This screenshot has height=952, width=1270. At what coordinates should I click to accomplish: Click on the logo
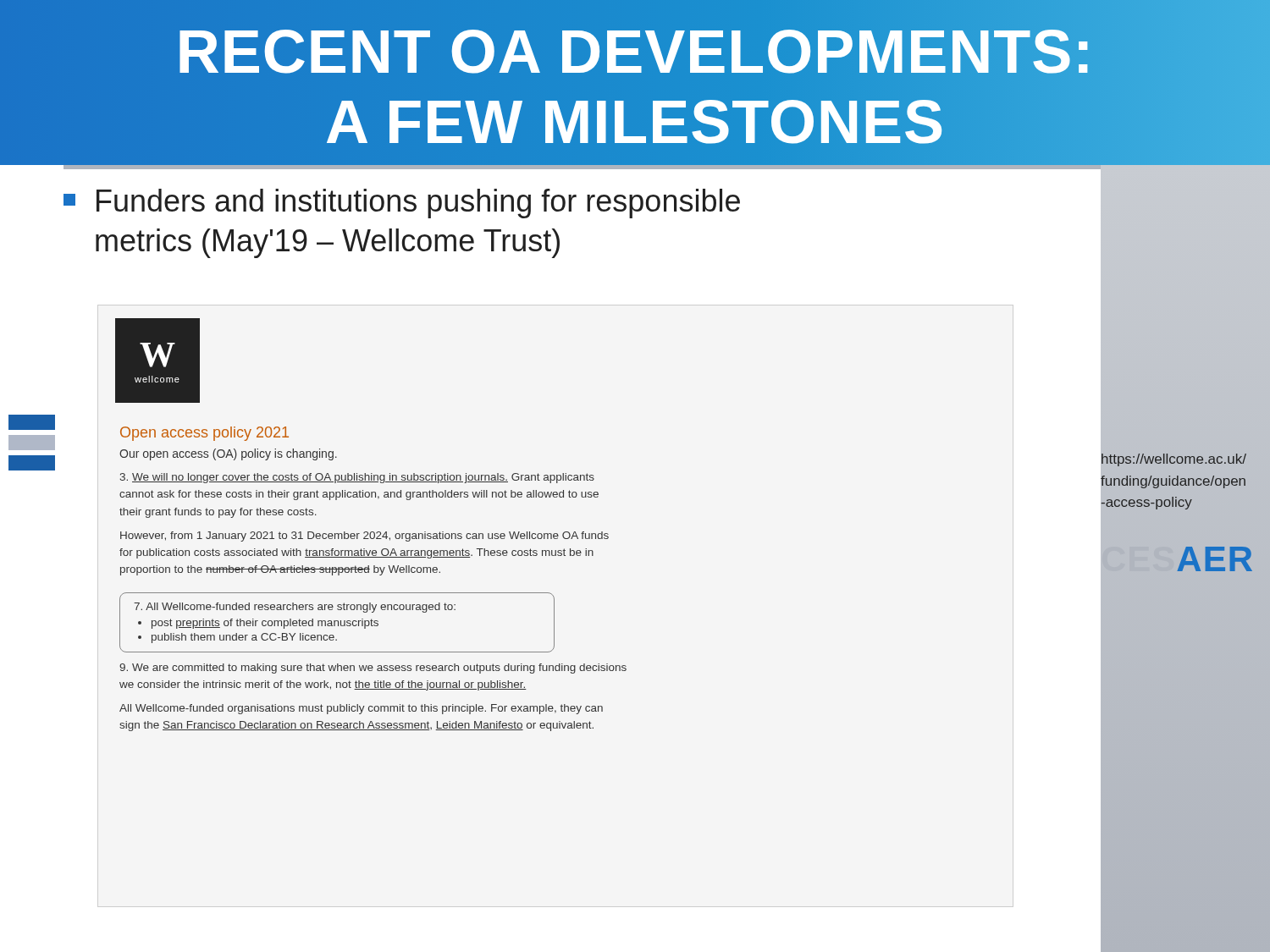[1179, 559]
